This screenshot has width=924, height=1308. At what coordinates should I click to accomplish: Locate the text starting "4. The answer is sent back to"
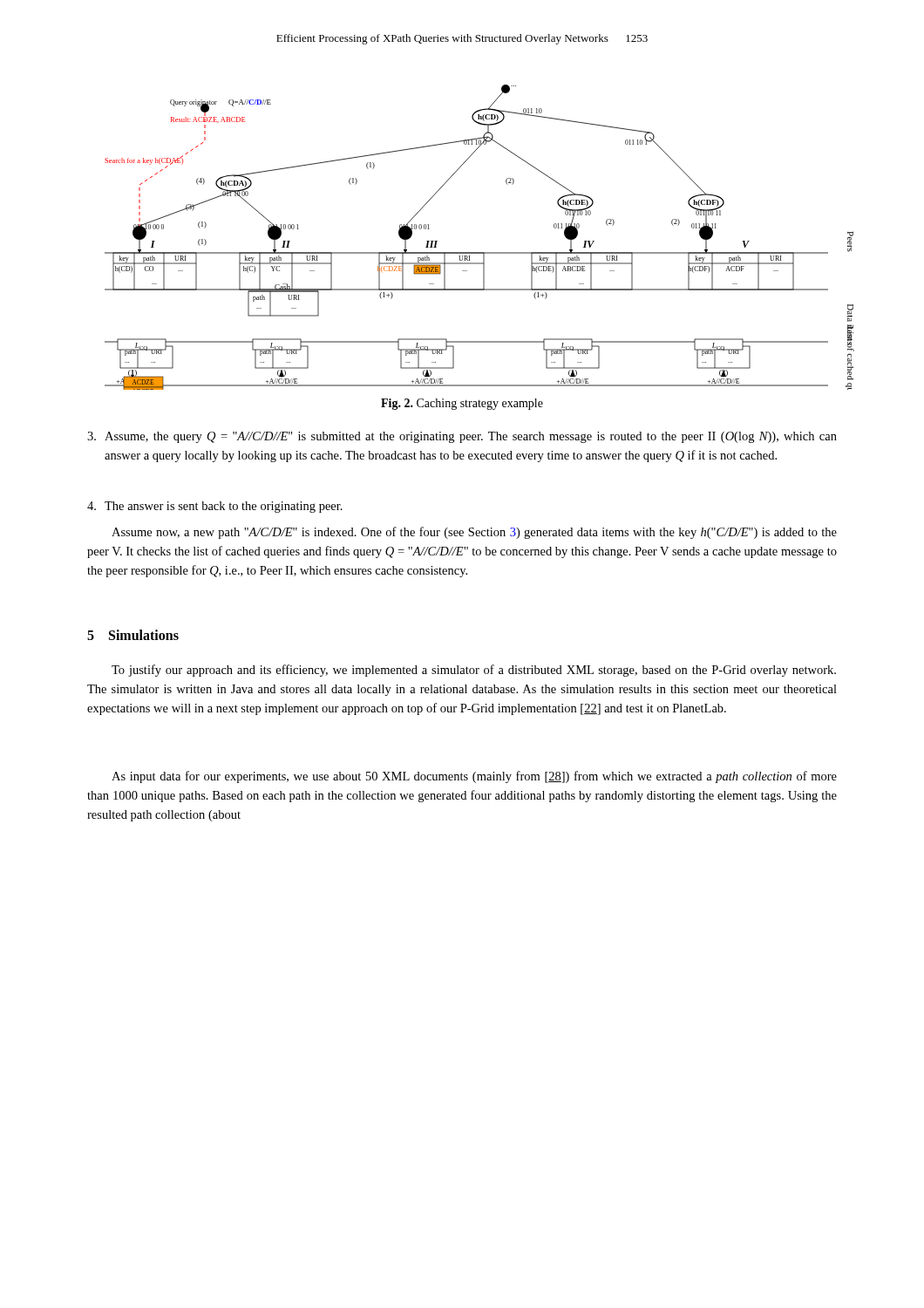click(215, 507)
